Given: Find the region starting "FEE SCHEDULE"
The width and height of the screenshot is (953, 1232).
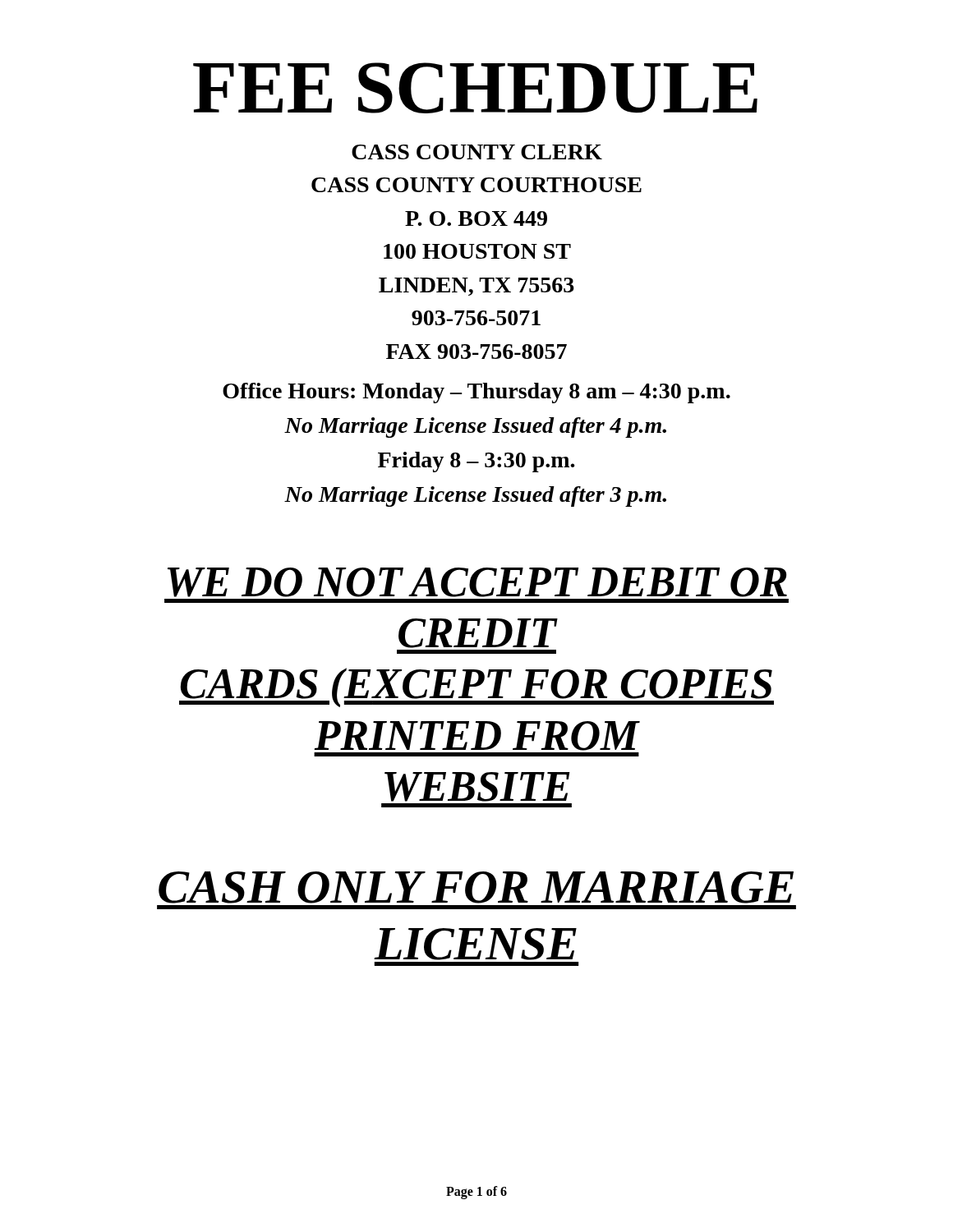Looking at the screenshot, I should coord(476,88).
